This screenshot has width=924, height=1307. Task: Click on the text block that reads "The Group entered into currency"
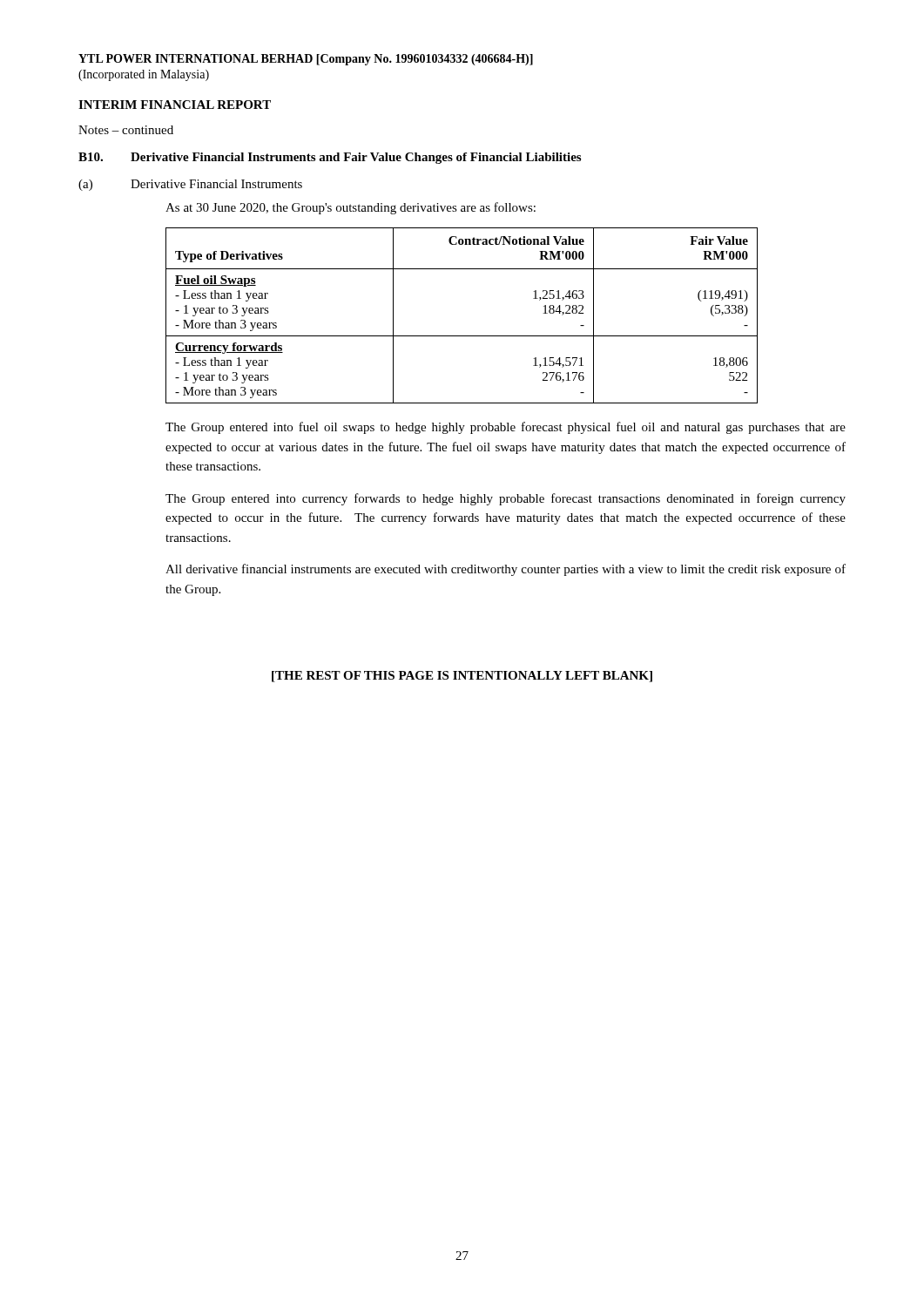506,518
